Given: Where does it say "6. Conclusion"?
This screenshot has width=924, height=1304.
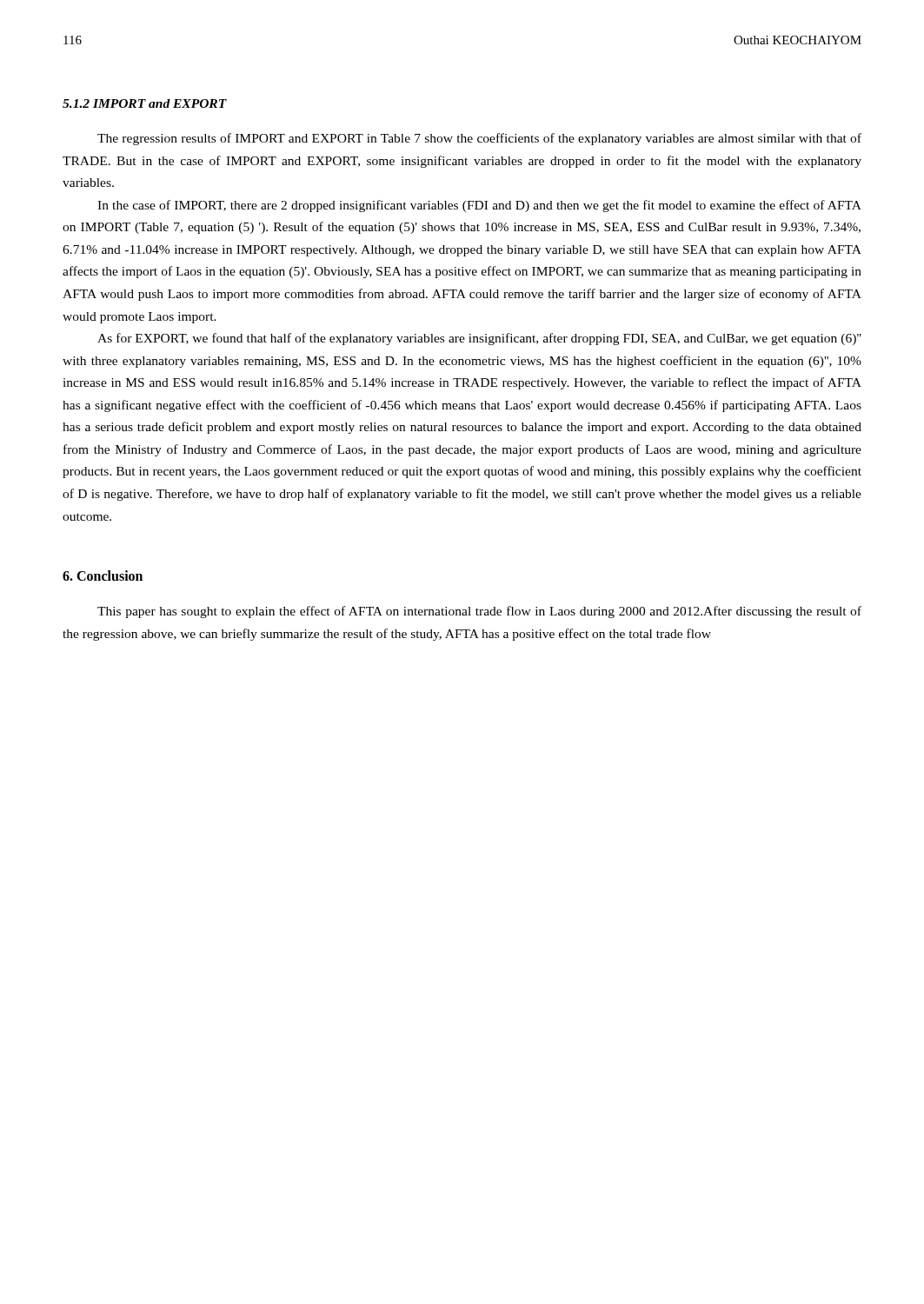Looking at the screenshot, I should point(103,576).
